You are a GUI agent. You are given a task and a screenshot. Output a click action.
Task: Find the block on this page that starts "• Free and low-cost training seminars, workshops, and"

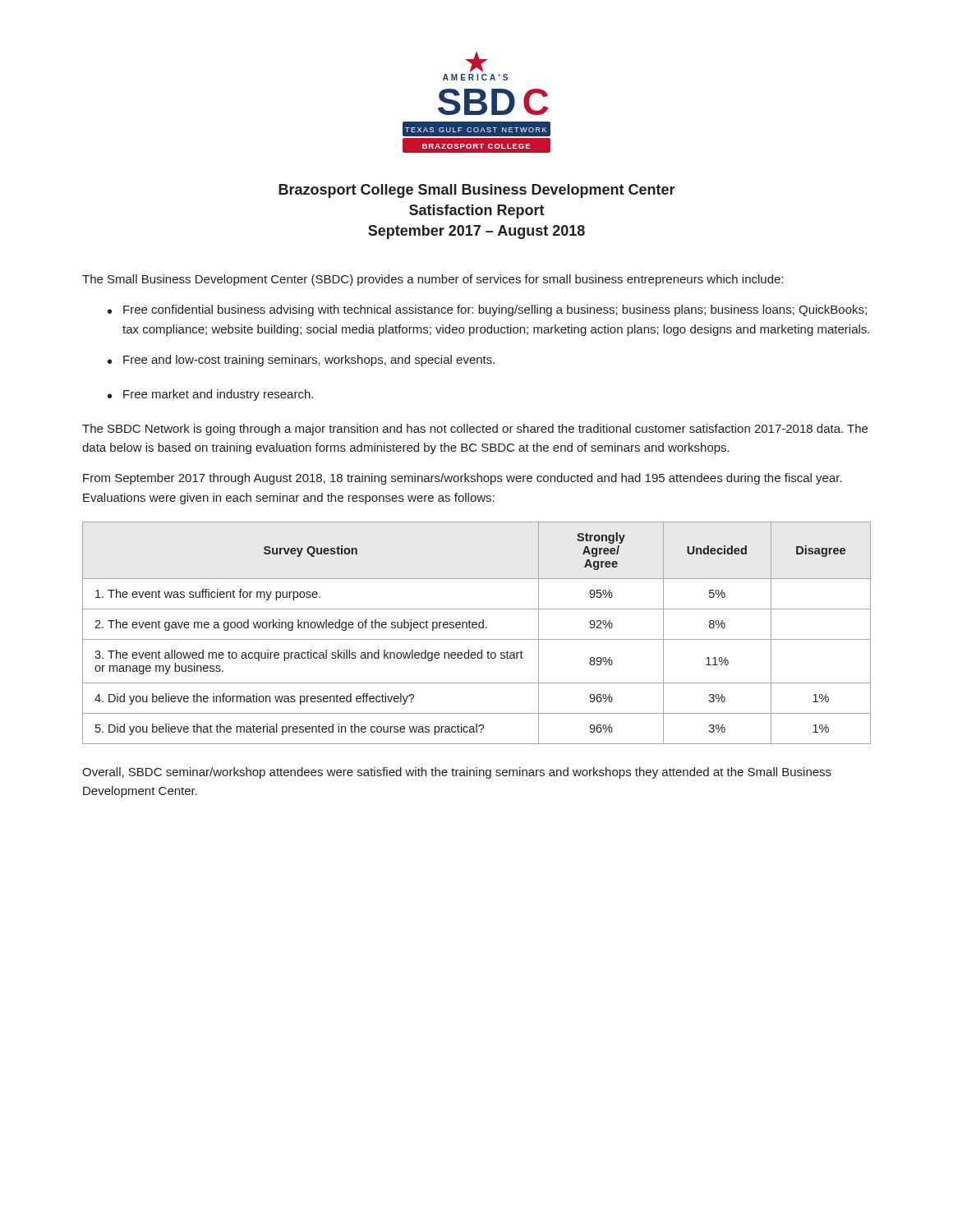pos(301,361)
